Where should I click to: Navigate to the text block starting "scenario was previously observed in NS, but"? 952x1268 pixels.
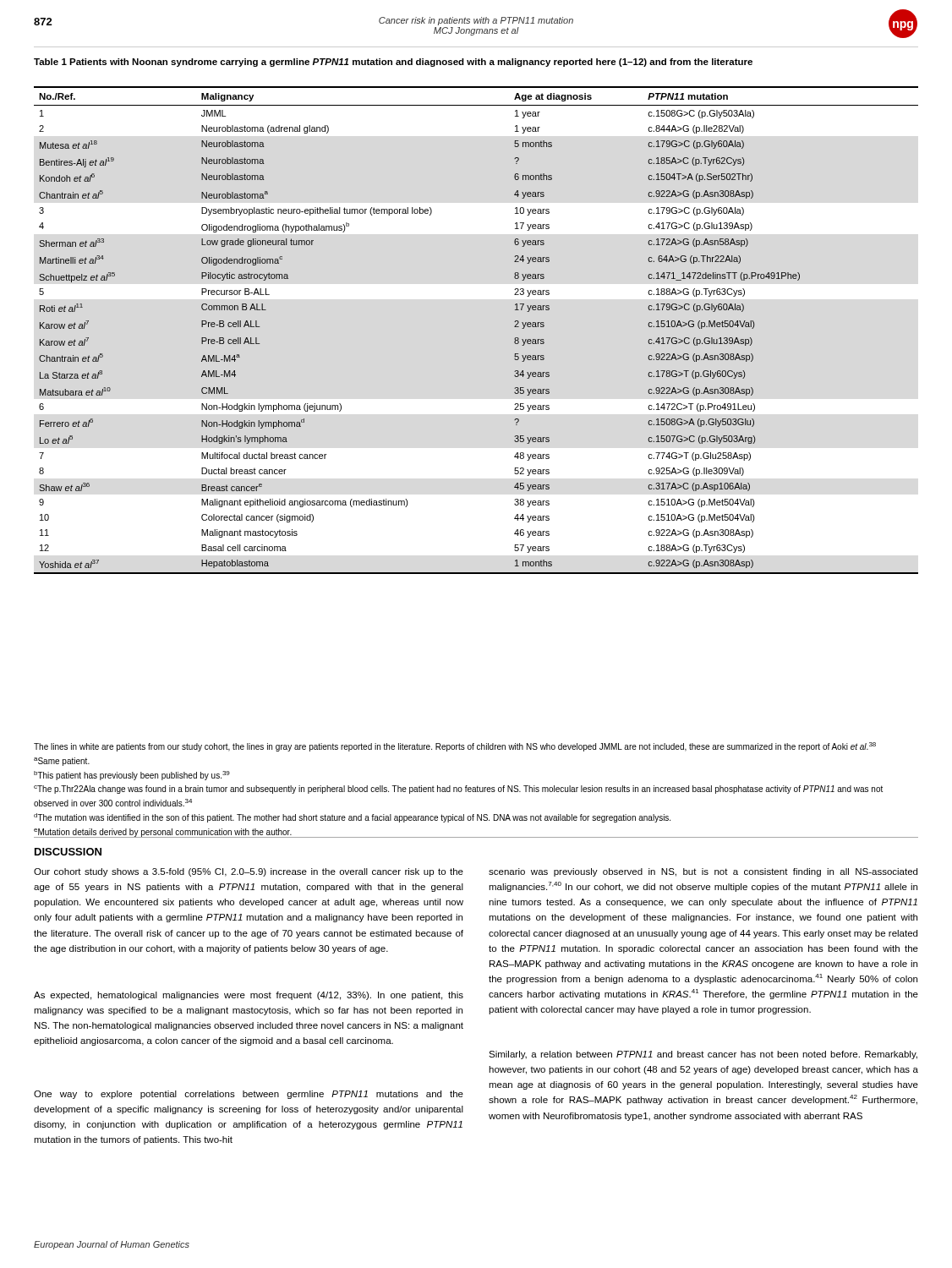coord(703,941)
